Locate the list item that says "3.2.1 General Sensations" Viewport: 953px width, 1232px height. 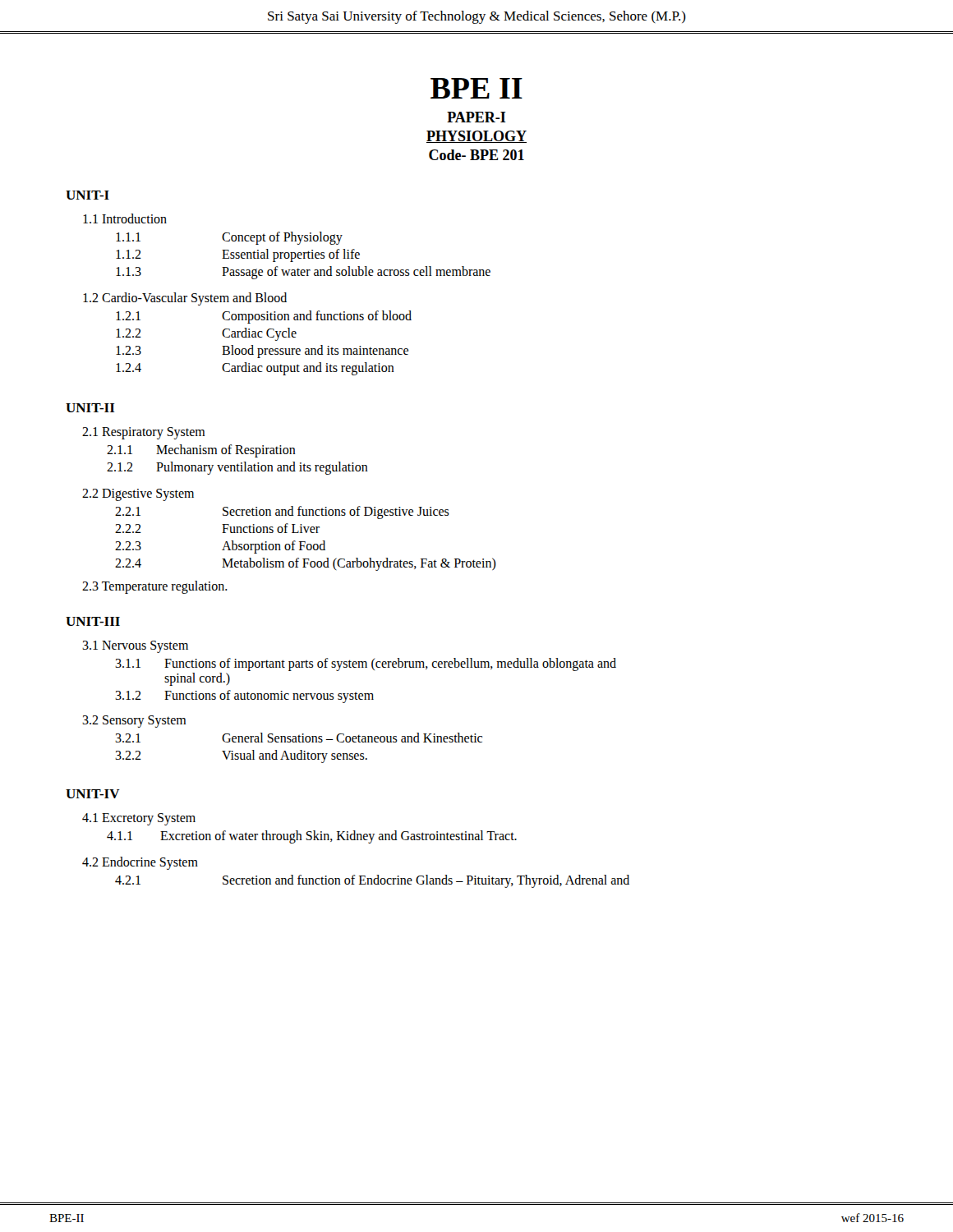299,738
